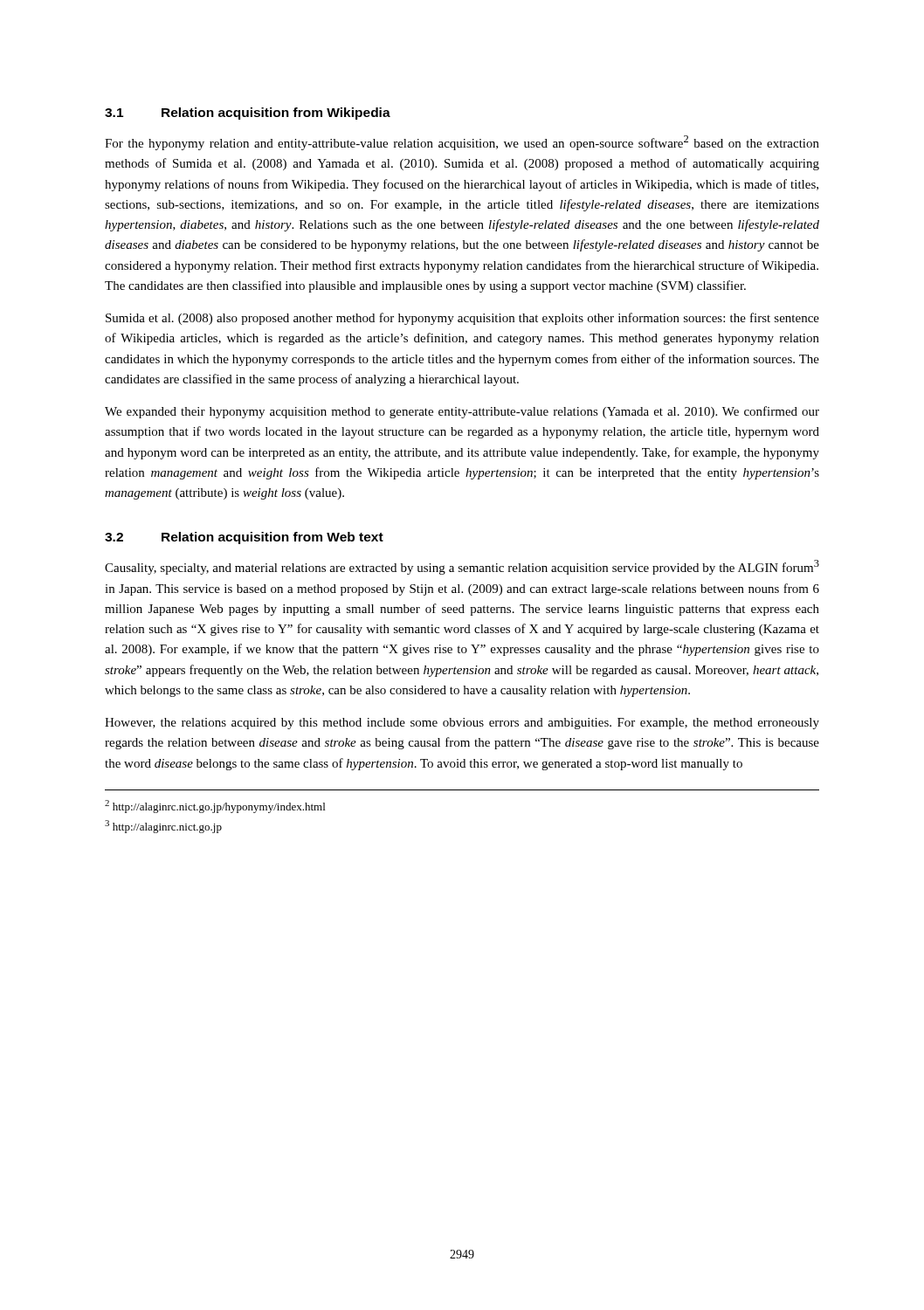The height and width of the screenshot is (1310, 924).
Task: Point to "3.2 Relation acquisition from Web text"
Action: [244, 537]
